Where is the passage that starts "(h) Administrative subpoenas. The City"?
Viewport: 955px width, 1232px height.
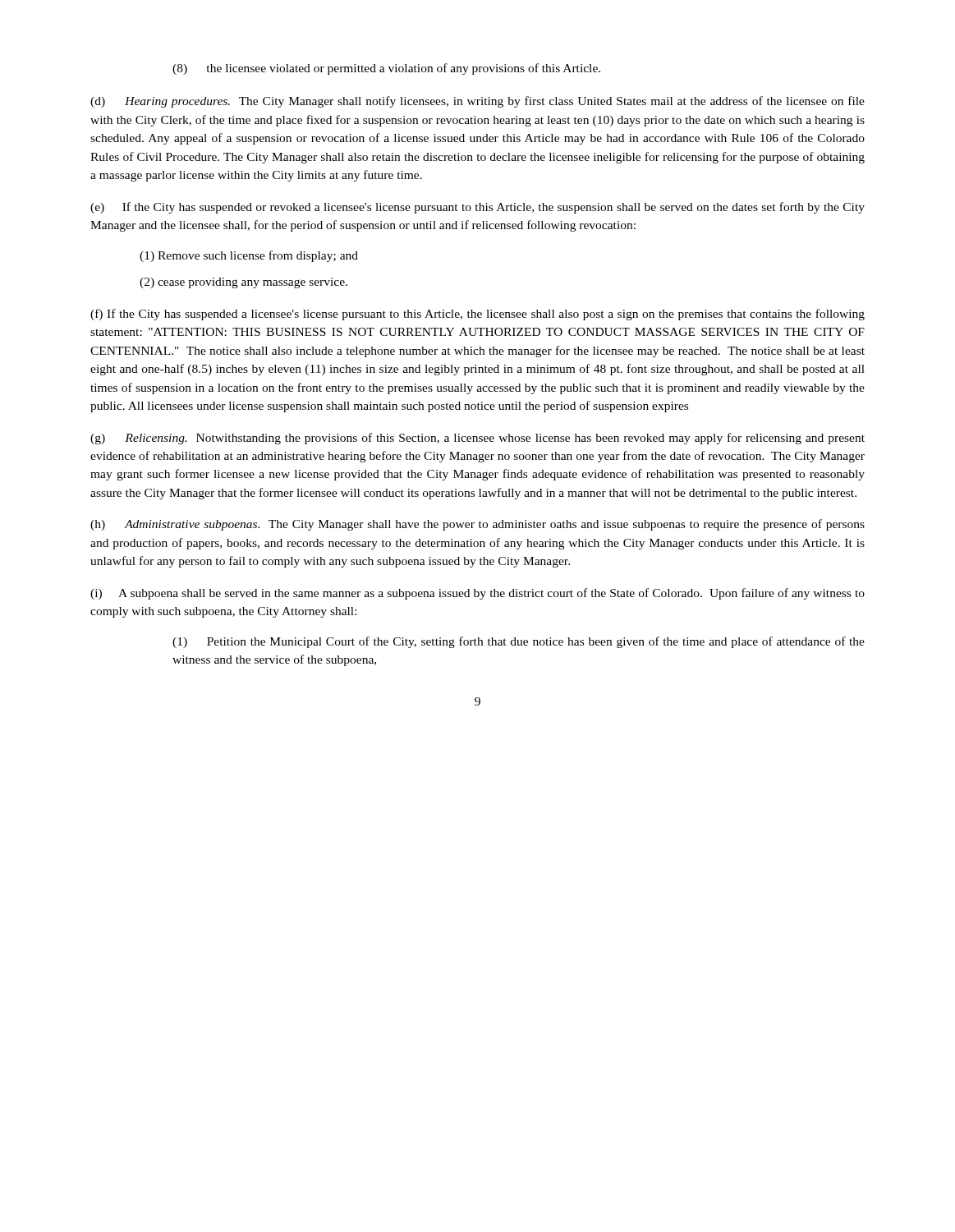(x=478, y=542)
